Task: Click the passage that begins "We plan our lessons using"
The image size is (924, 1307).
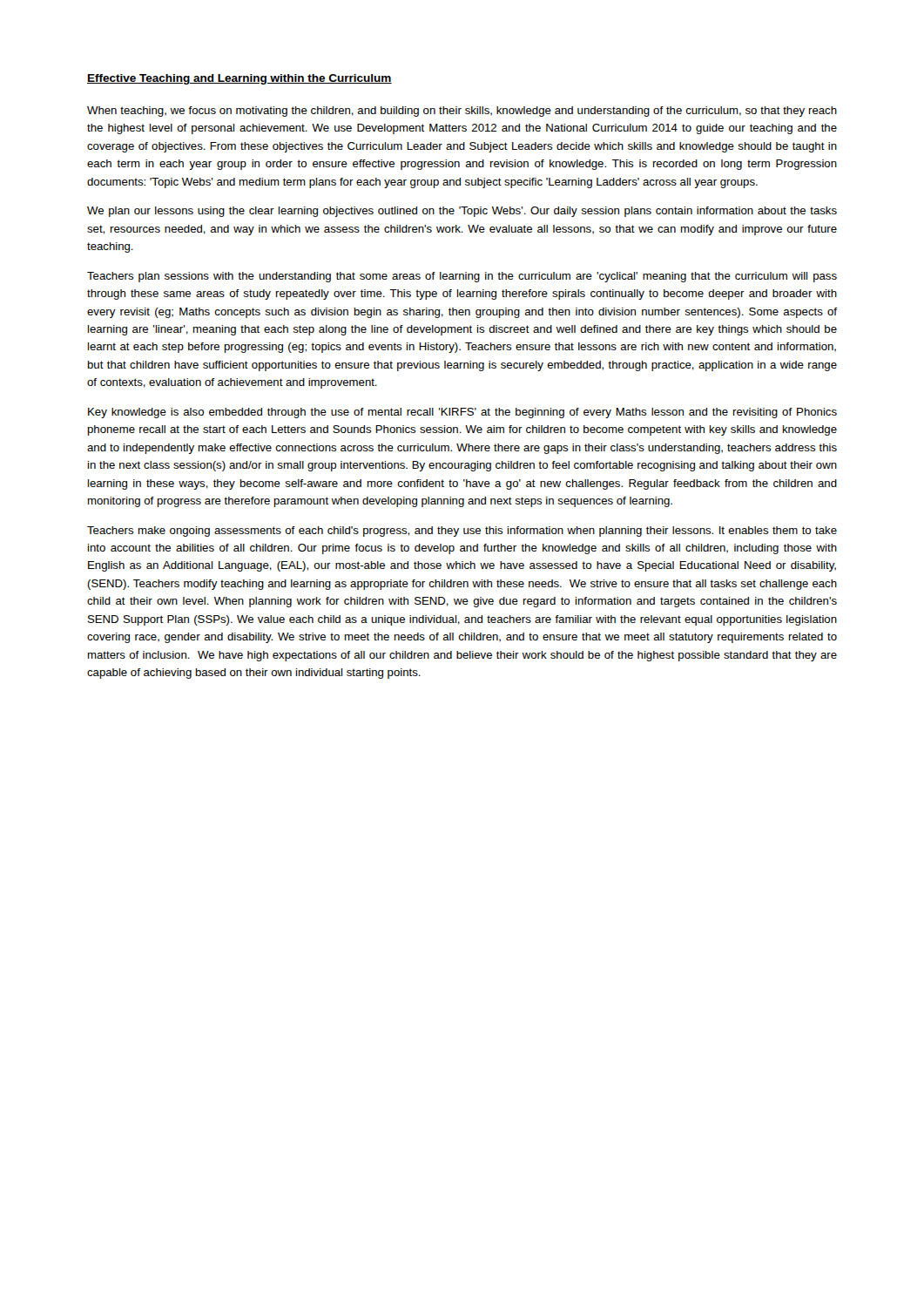Action: [x=462, y=228]
